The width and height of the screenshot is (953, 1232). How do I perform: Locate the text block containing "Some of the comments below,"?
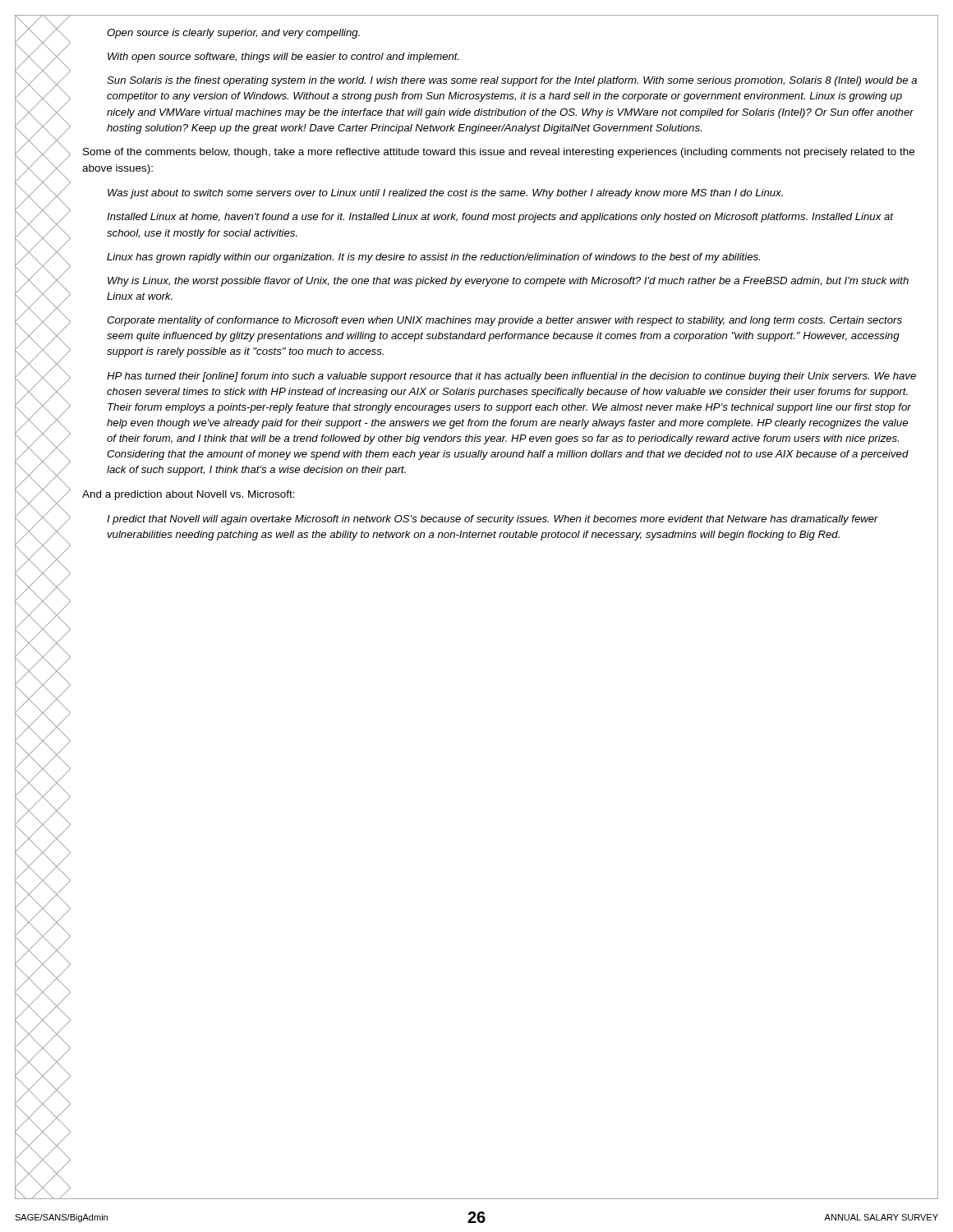(499, 160)
